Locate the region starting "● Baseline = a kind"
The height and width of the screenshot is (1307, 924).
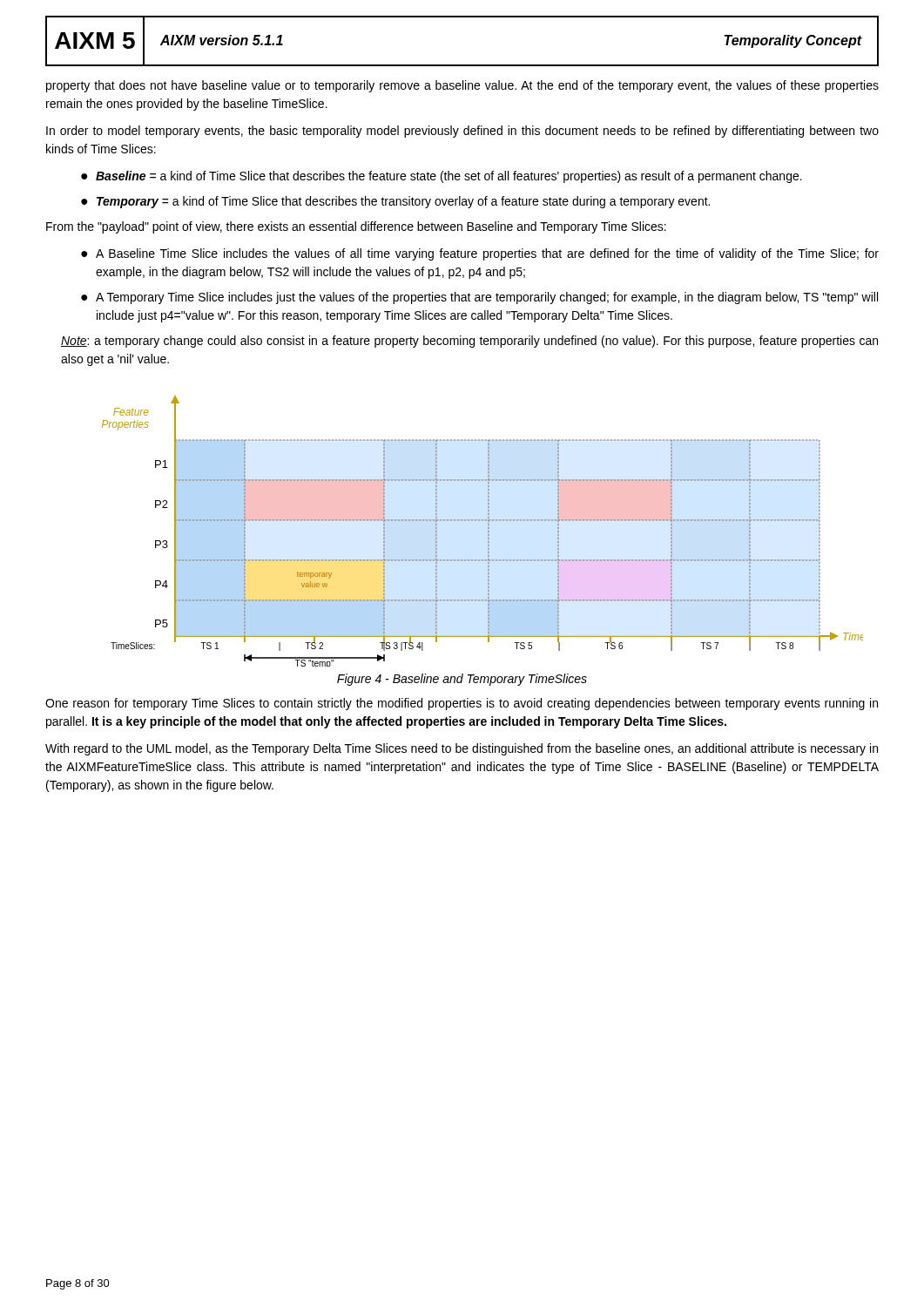point(479,176)
